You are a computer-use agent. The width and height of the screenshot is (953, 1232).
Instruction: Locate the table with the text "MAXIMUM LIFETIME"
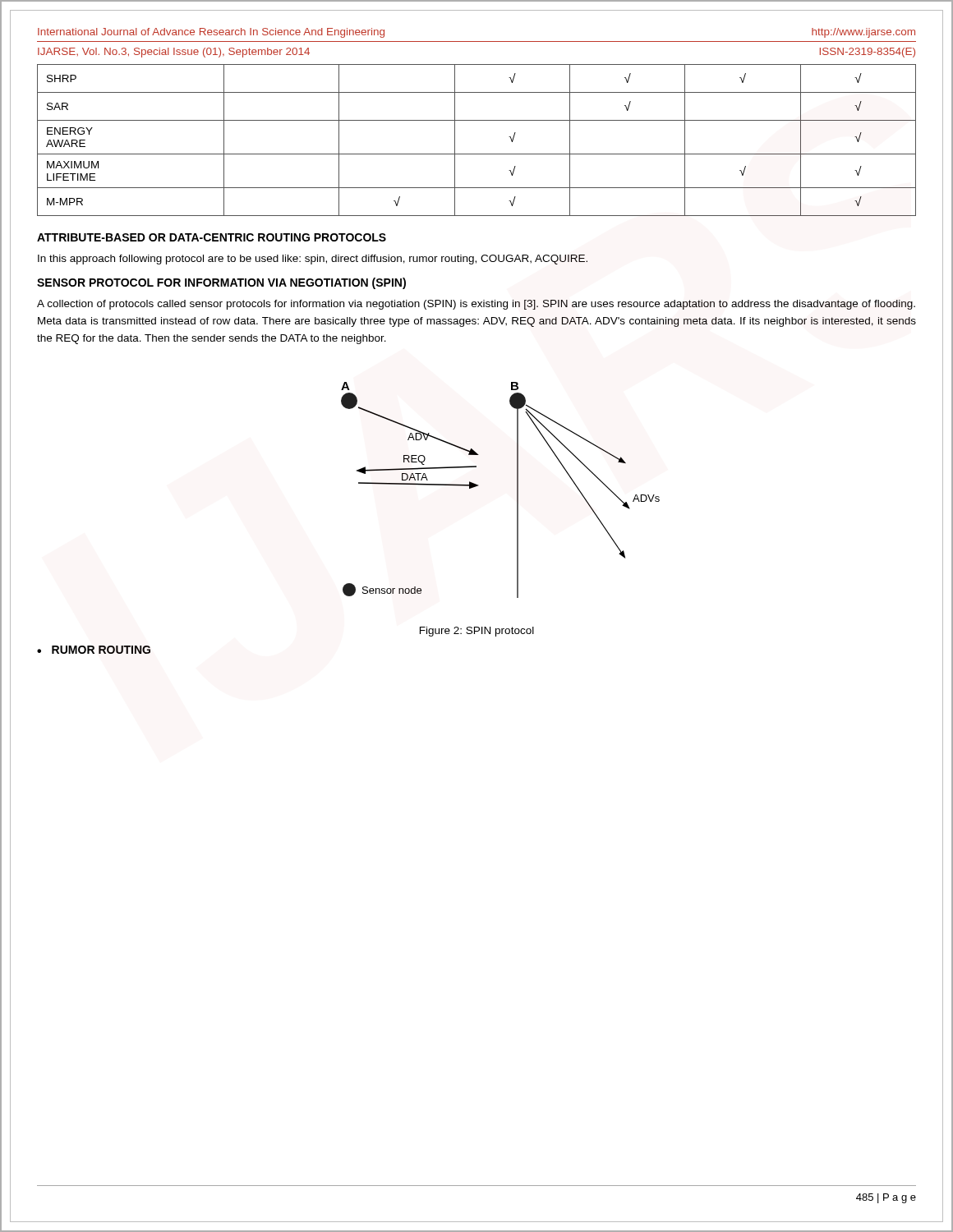(476, 140)
